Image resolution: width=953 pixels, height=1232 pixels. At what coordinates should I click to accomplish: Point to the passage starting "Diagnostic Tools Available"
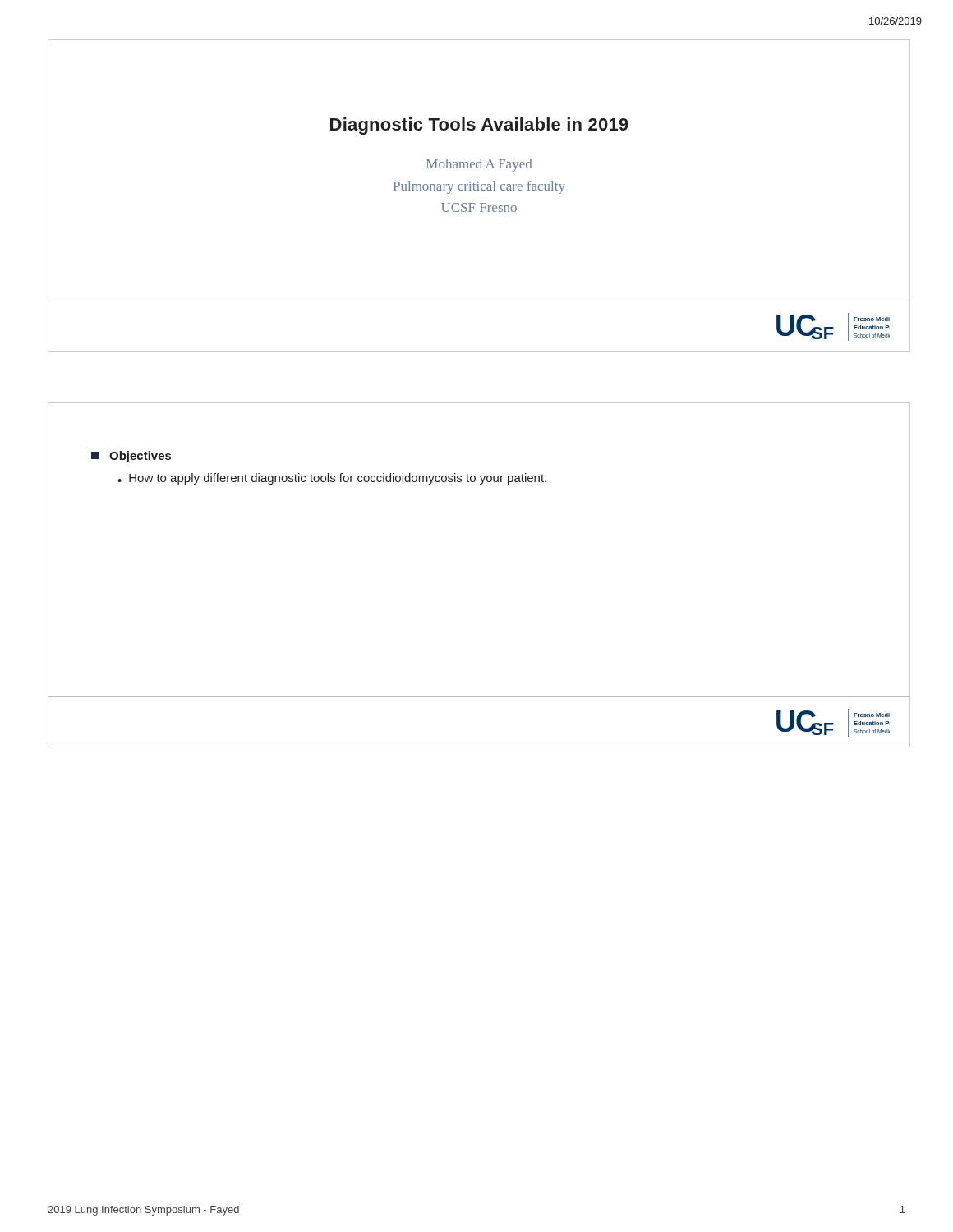tap(479, 125)
